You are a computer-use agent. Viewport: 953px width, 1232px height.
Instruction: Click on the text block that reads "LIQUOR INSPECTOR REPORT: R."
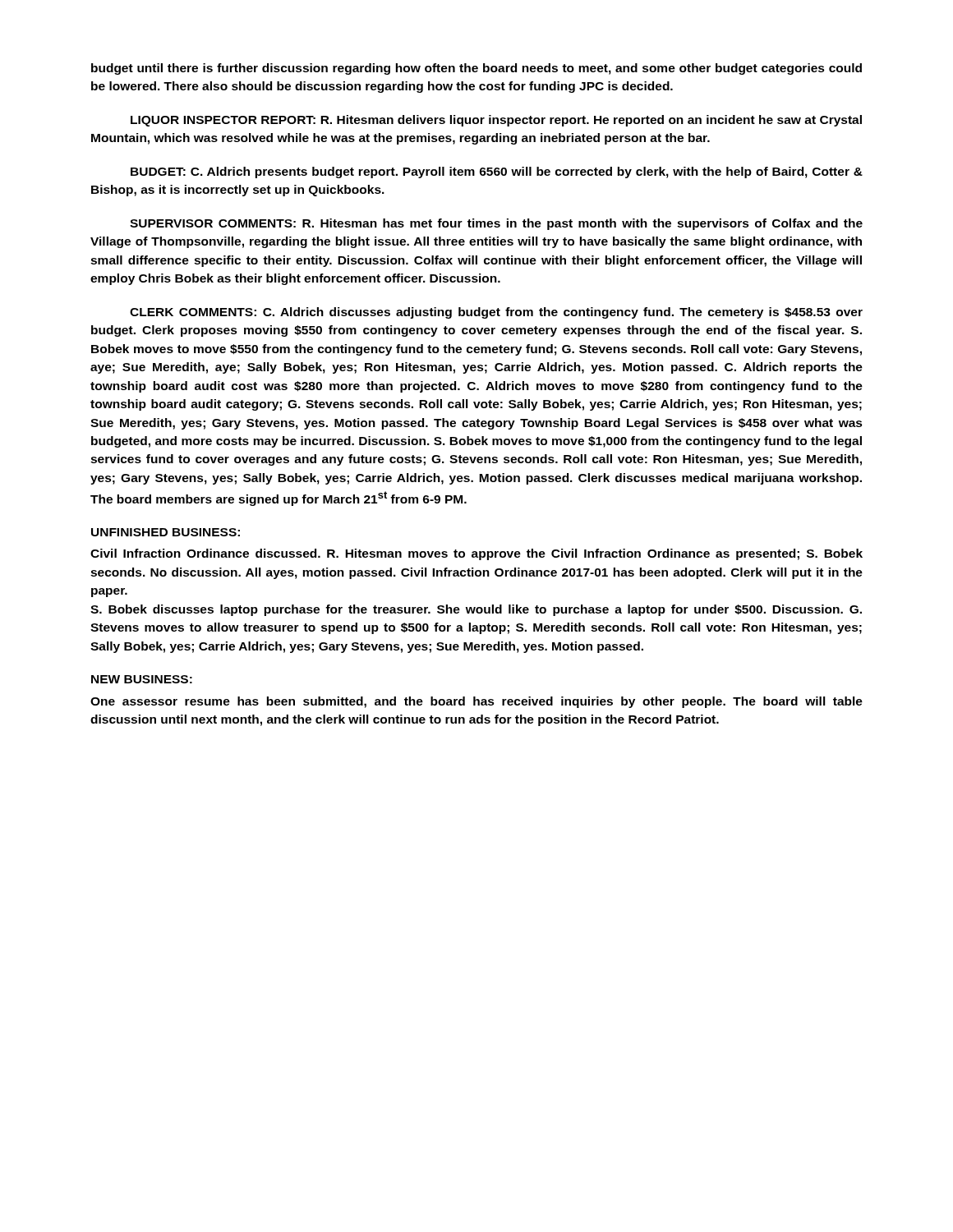(476, 129)
